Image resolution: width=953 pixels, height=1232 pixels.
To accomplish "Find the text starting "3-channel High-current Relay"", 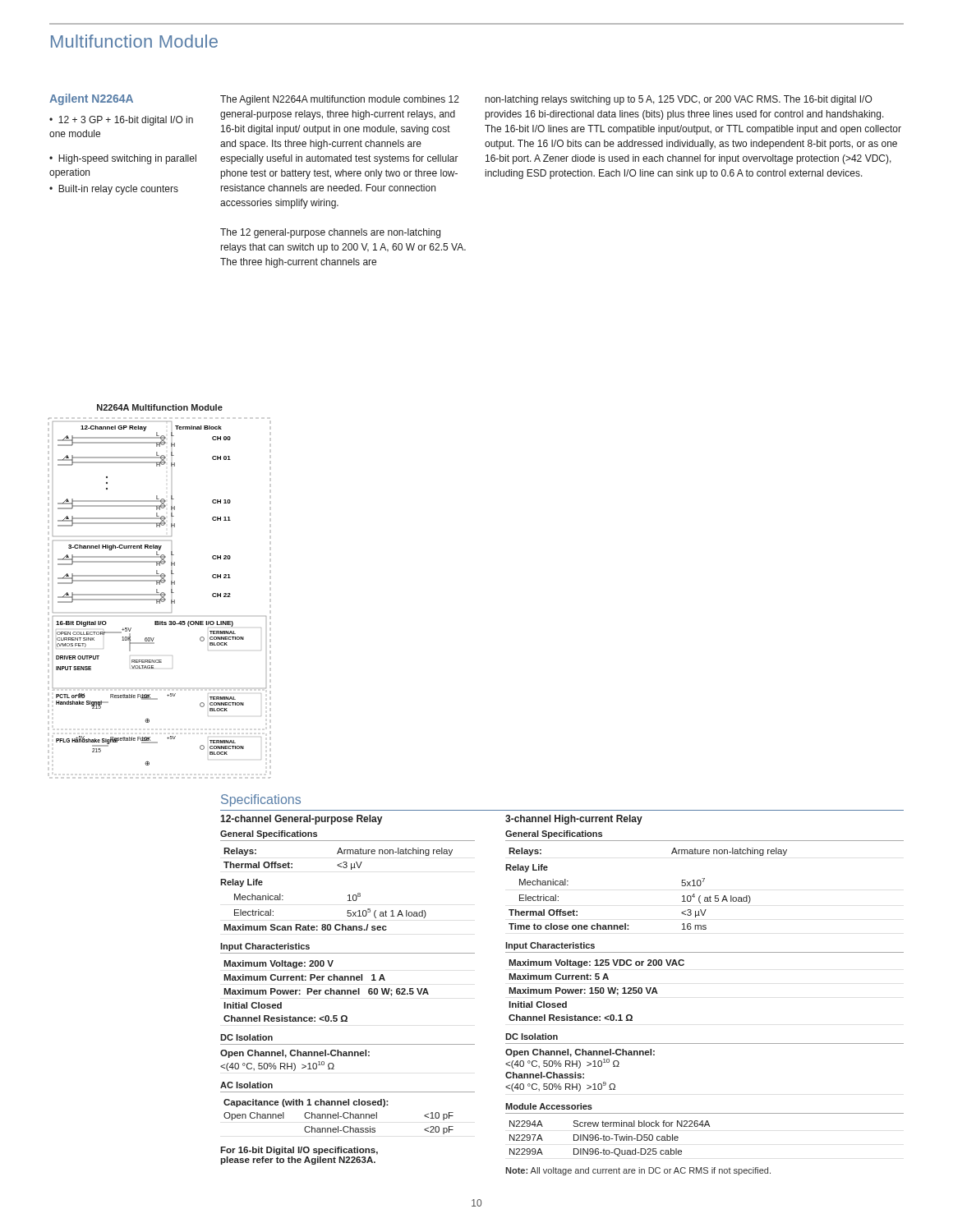I will point(574,819).
